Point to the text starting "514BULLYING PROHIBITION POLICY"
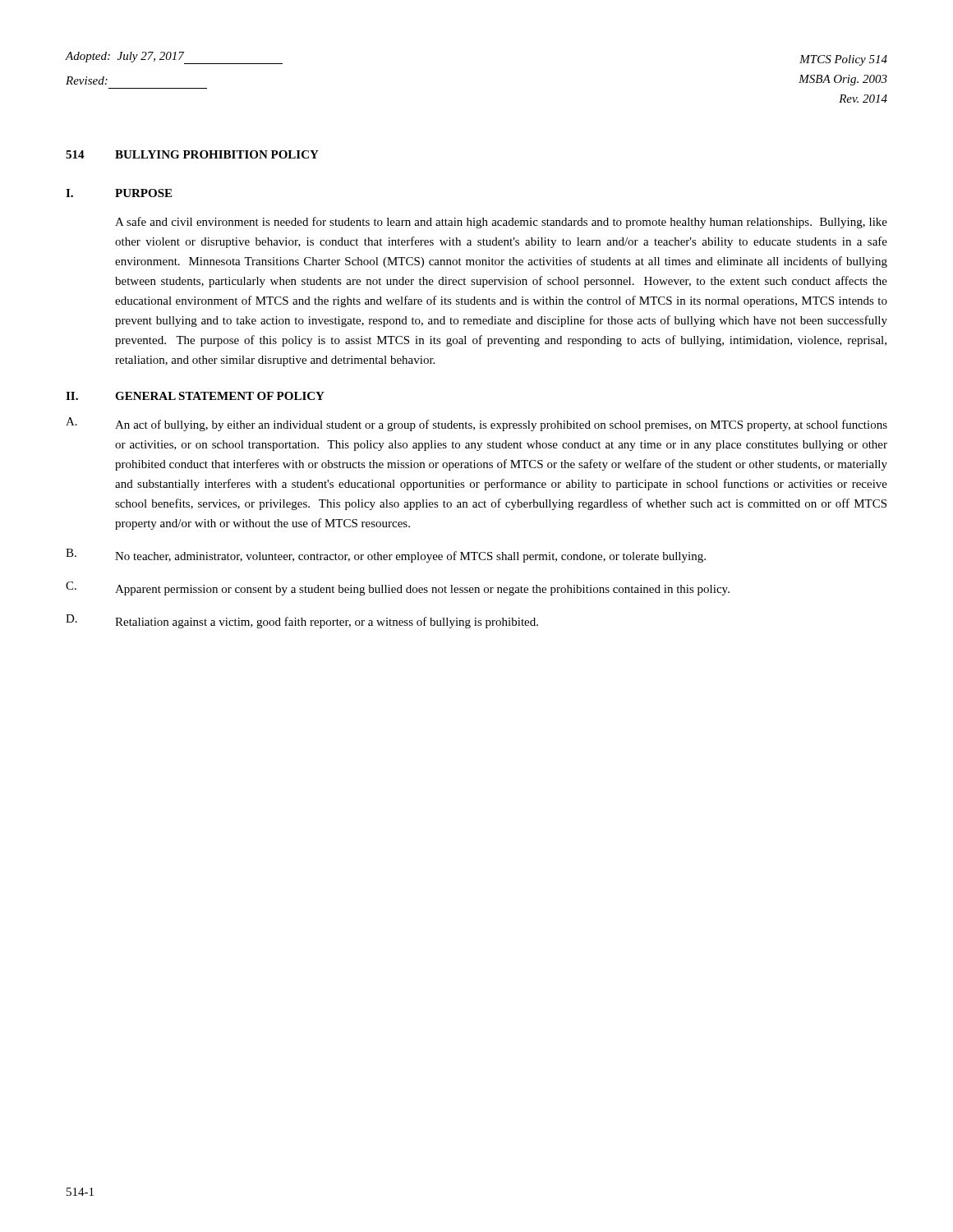Viewport: 953px width, 1232px height. pos(192,155)
